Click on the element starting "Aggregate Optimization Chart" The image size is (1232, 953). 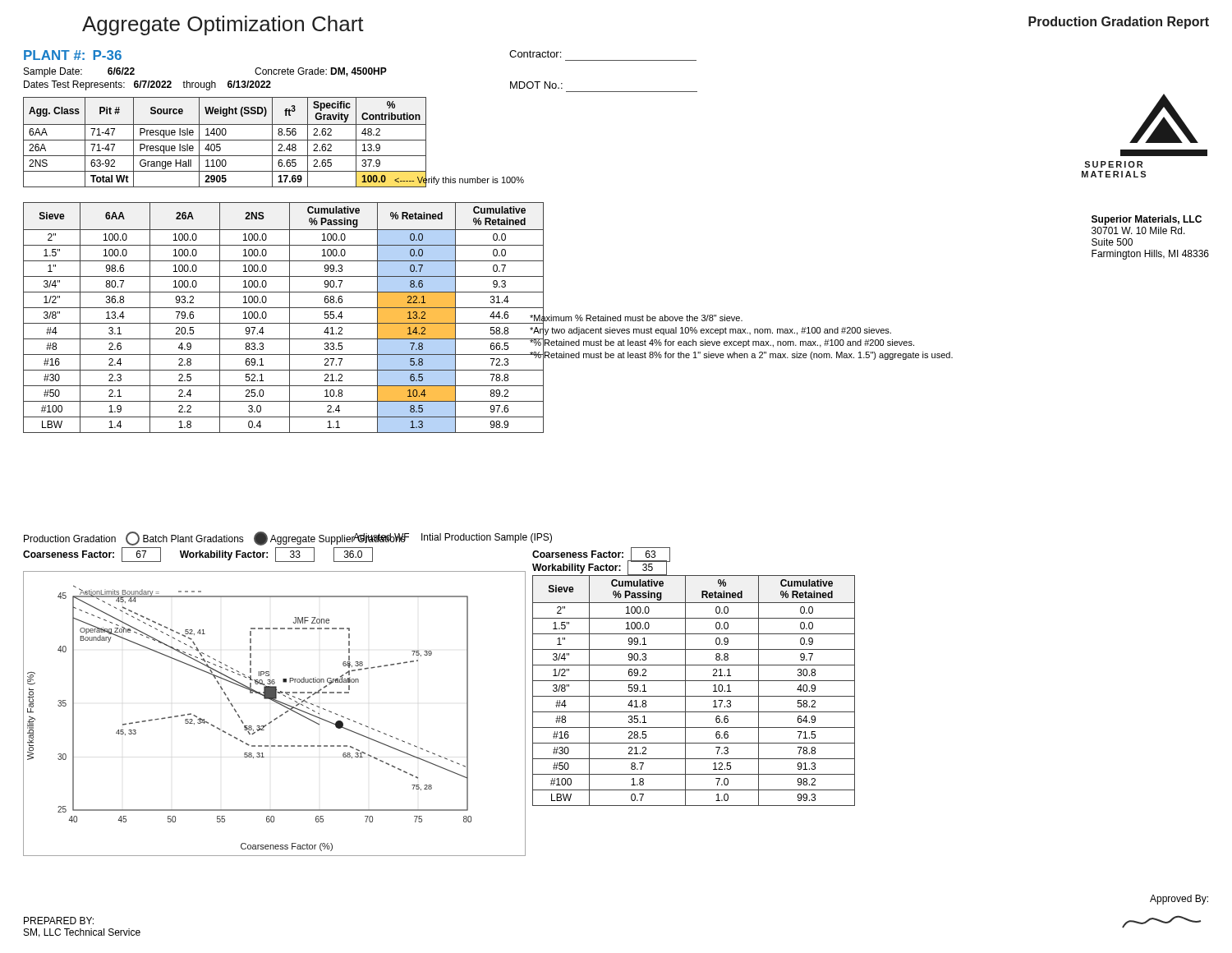click(223, 24)
